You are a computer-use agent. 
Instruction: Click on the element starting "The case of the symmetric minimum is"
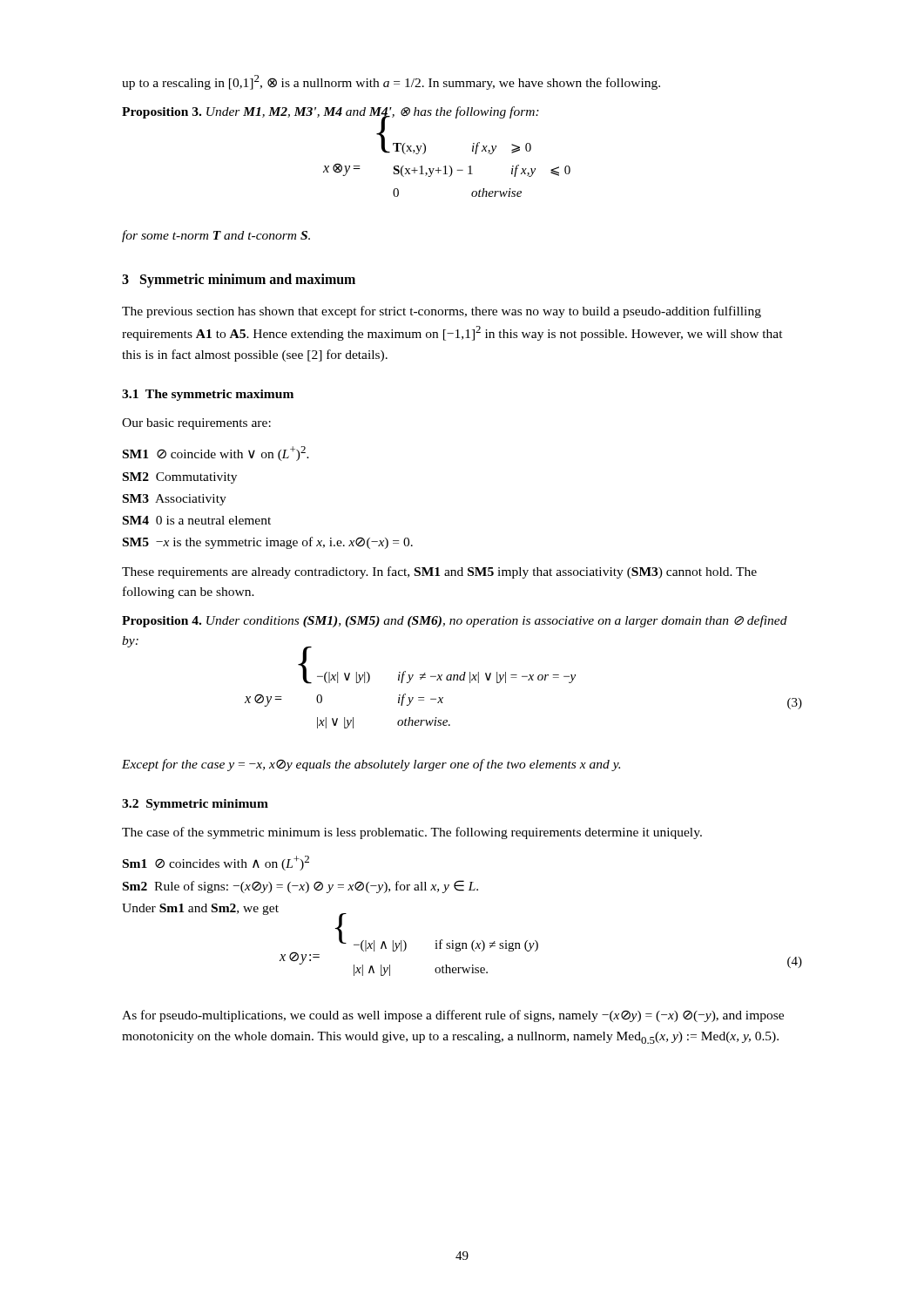click(462, 832)
